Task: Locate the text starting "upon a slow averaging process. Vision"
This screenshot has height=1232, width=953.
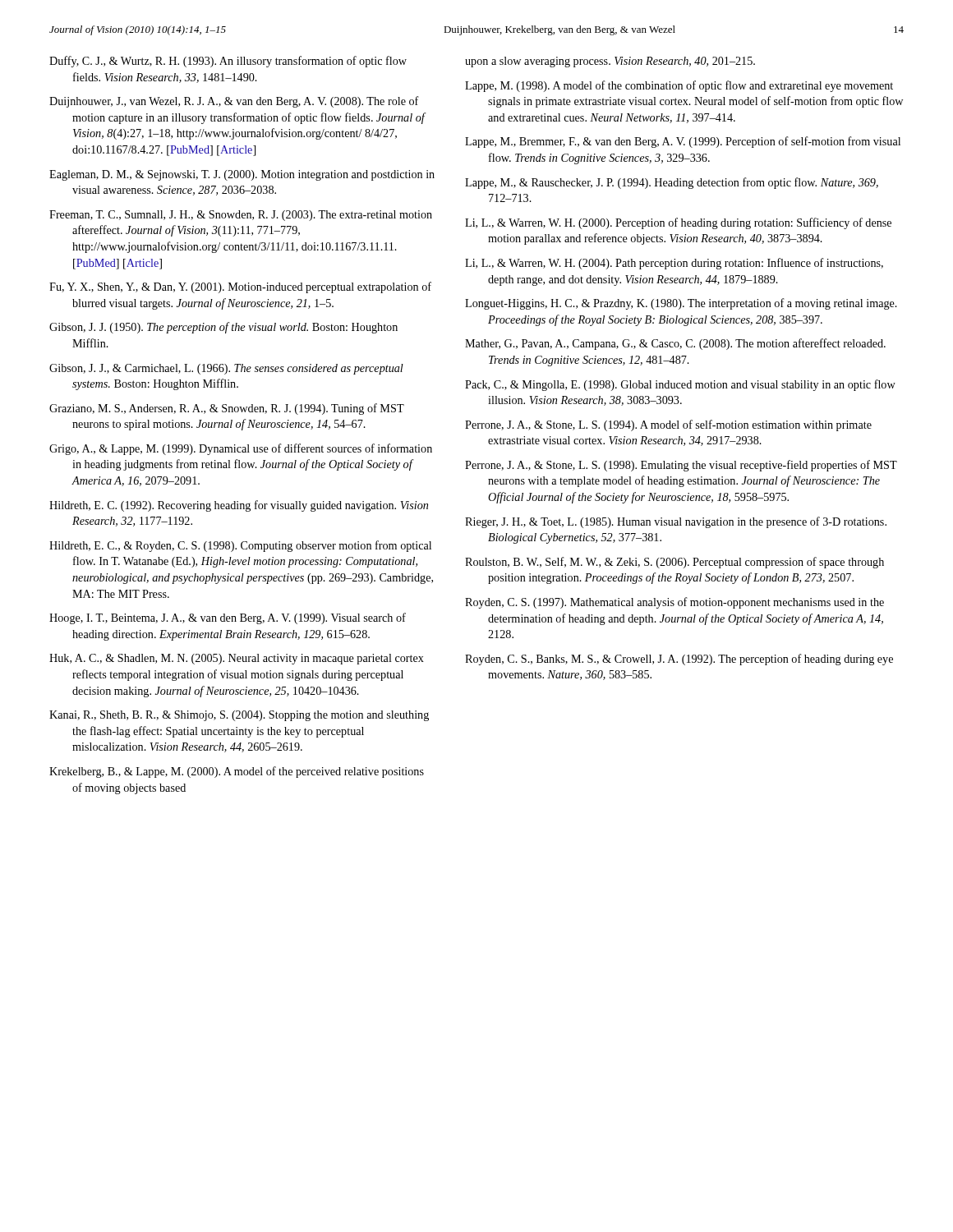Action: 610,61
